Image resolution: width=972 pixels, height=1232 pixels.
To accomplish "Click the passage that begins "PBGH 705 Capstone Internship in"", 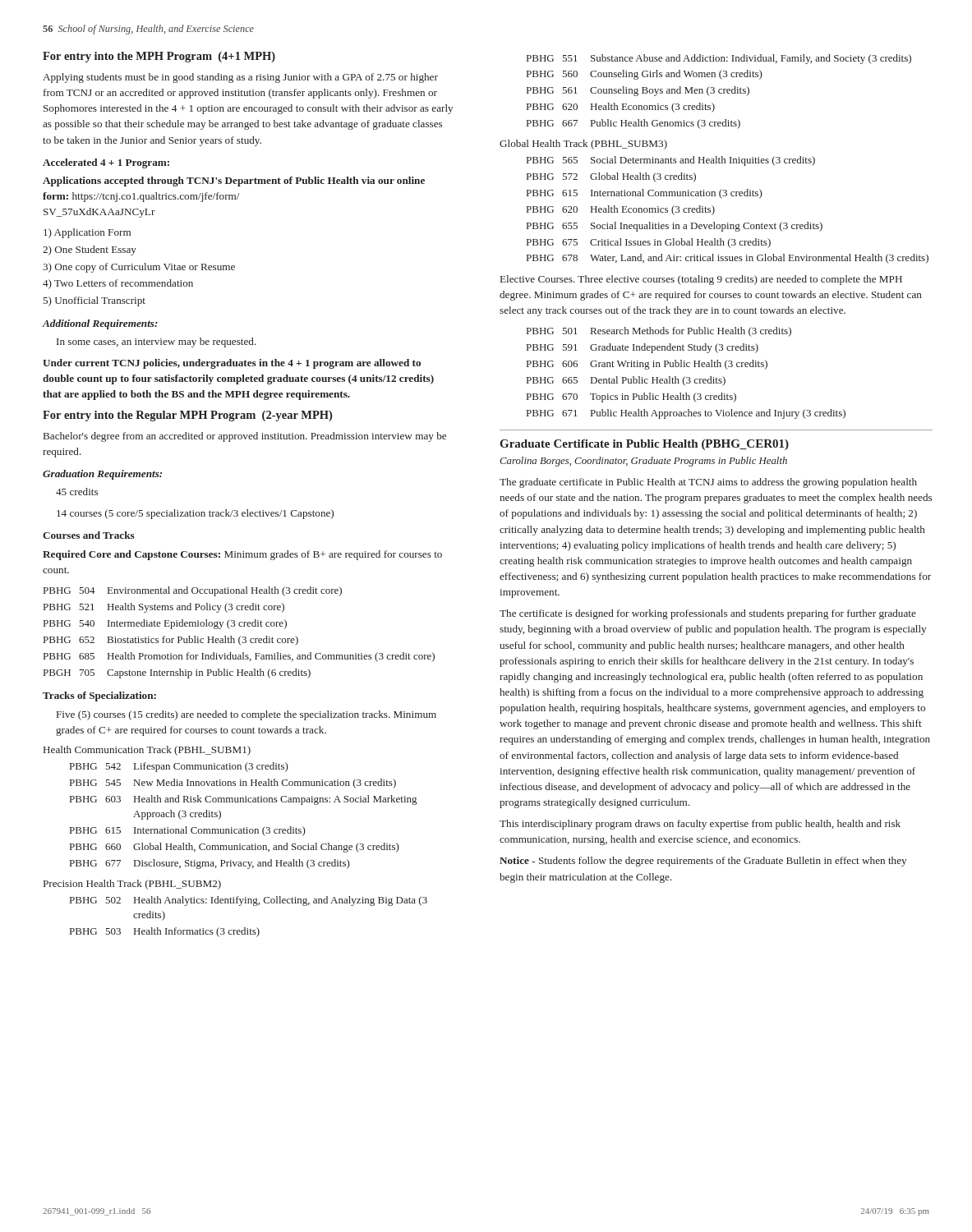I will (248, 673).
